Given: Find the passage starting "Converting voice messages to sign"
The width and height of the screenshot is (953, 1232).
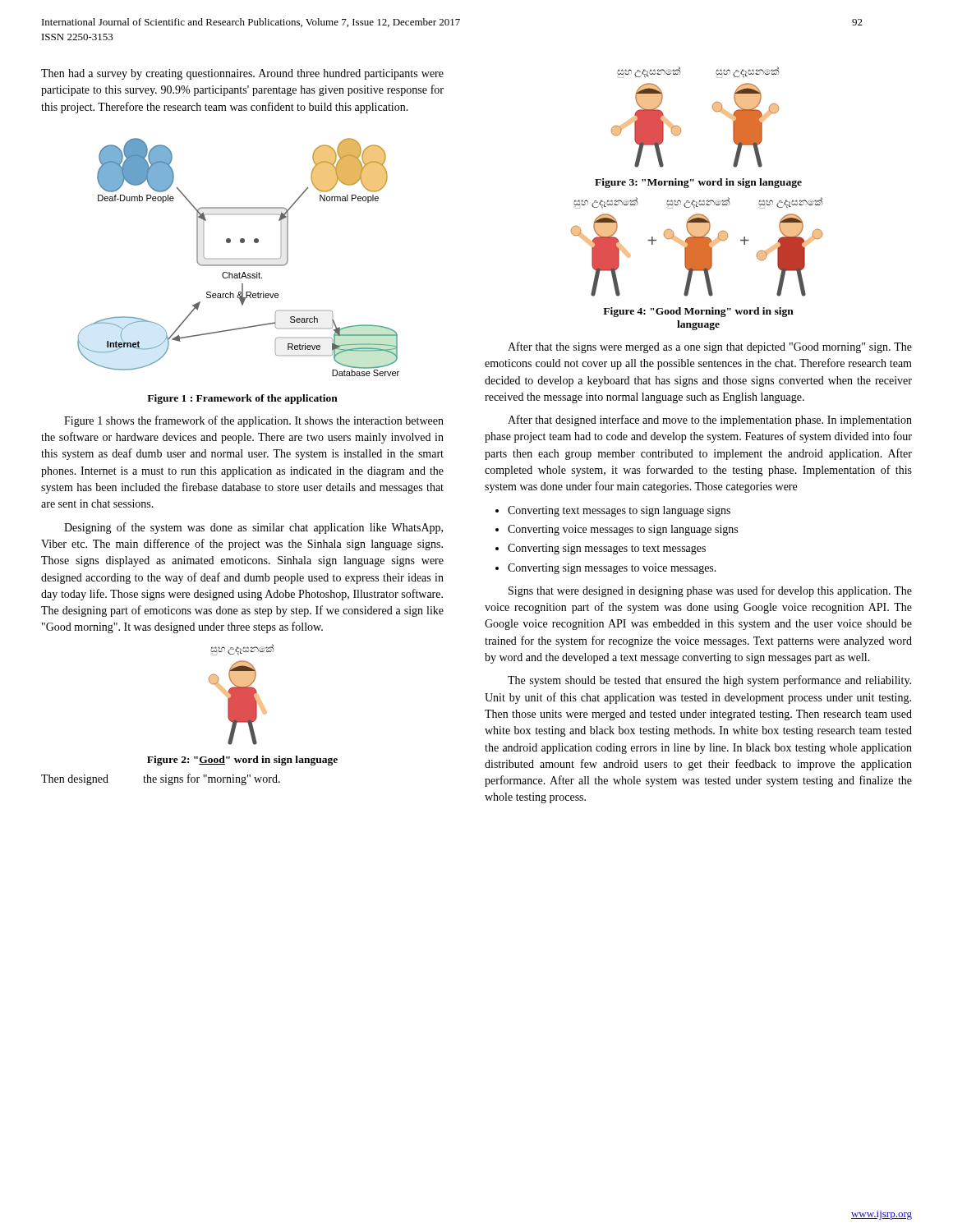Looking at the screenshot, I should [x=623, y=529].
